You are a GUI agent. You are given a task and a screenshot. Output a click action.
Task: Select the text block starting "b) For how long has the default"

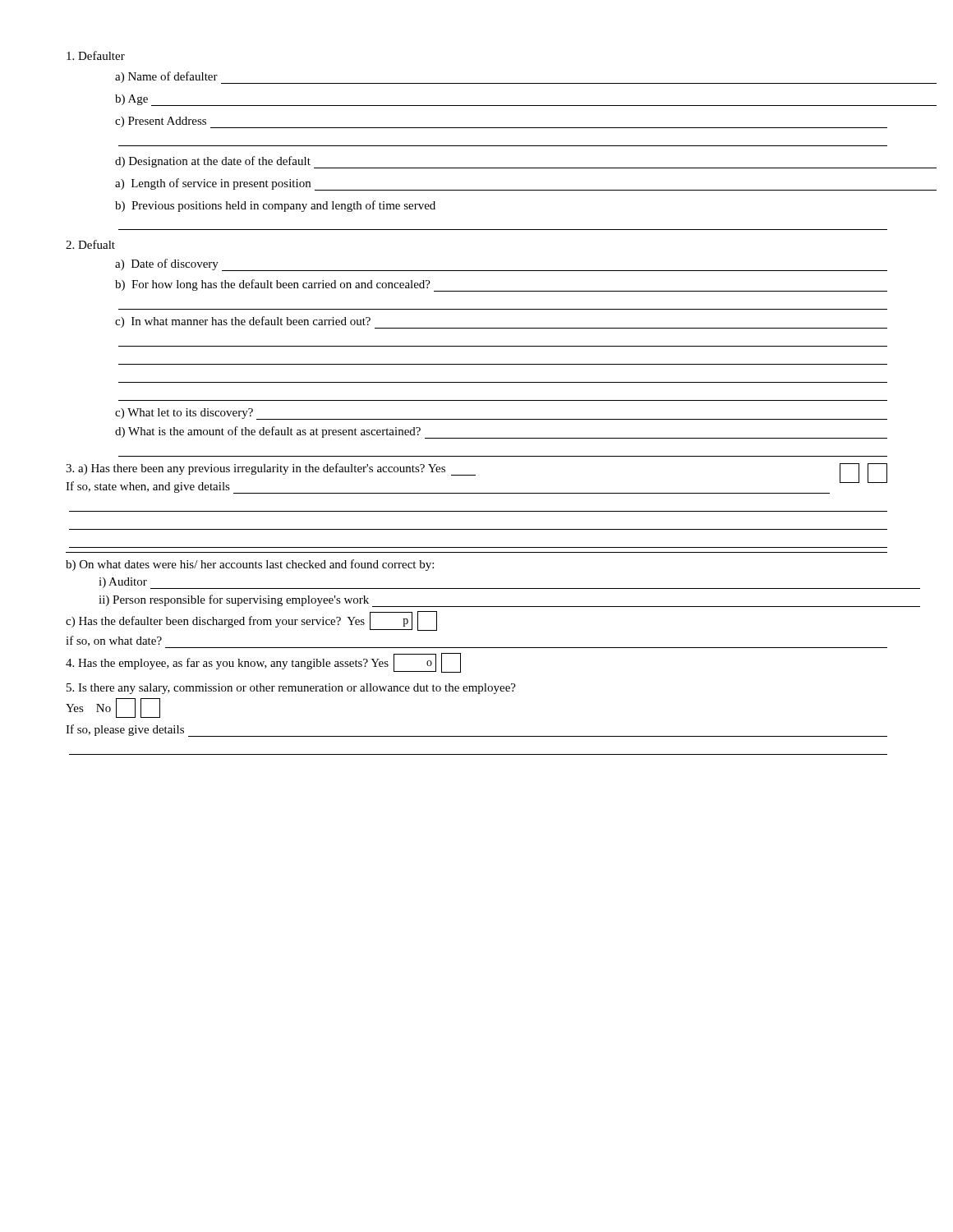(x=501, y=294)
